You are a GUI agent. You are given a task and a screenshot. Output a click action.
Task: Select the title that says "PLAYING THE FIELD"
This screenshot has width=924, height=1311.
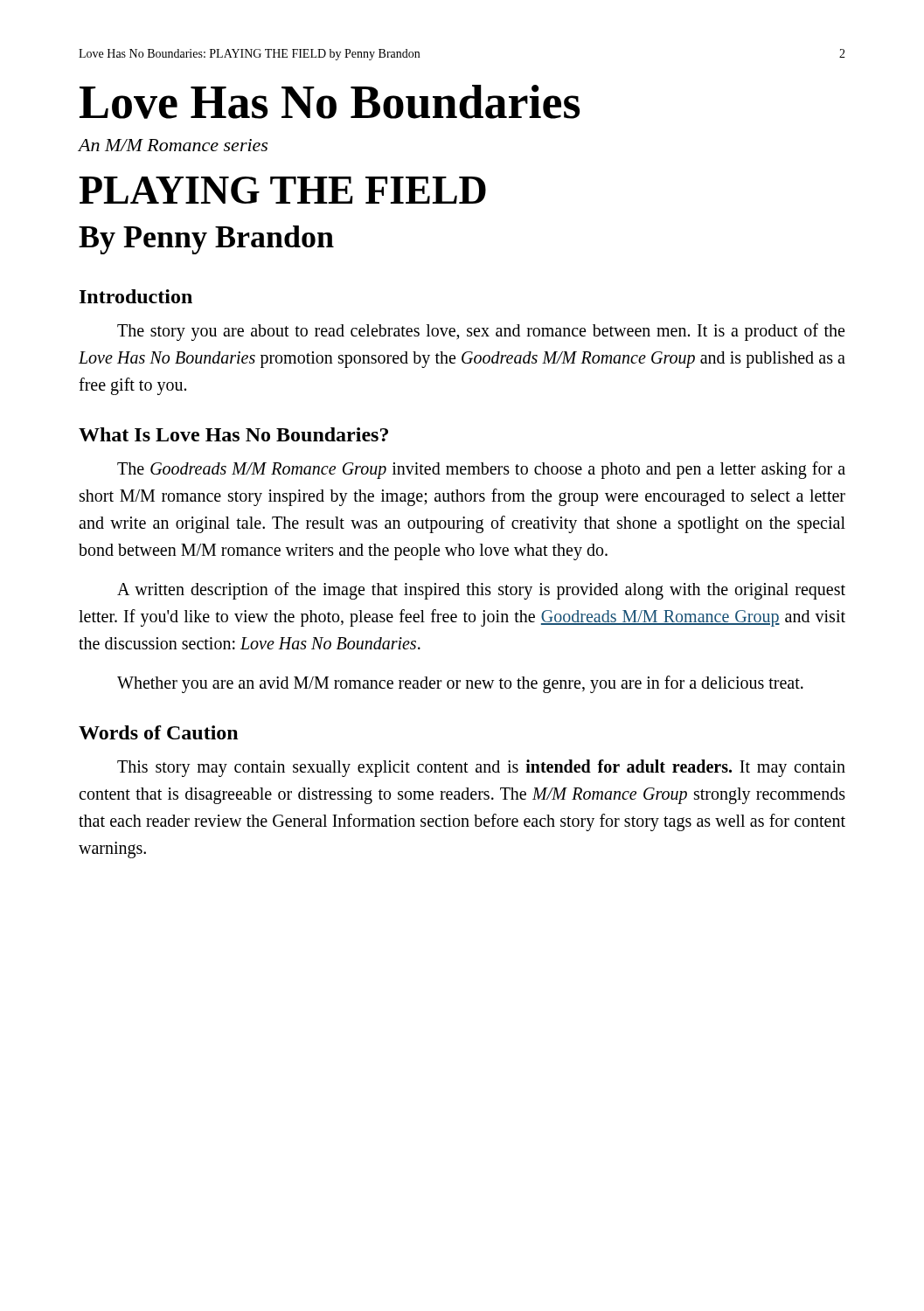(x=462, y=191)
